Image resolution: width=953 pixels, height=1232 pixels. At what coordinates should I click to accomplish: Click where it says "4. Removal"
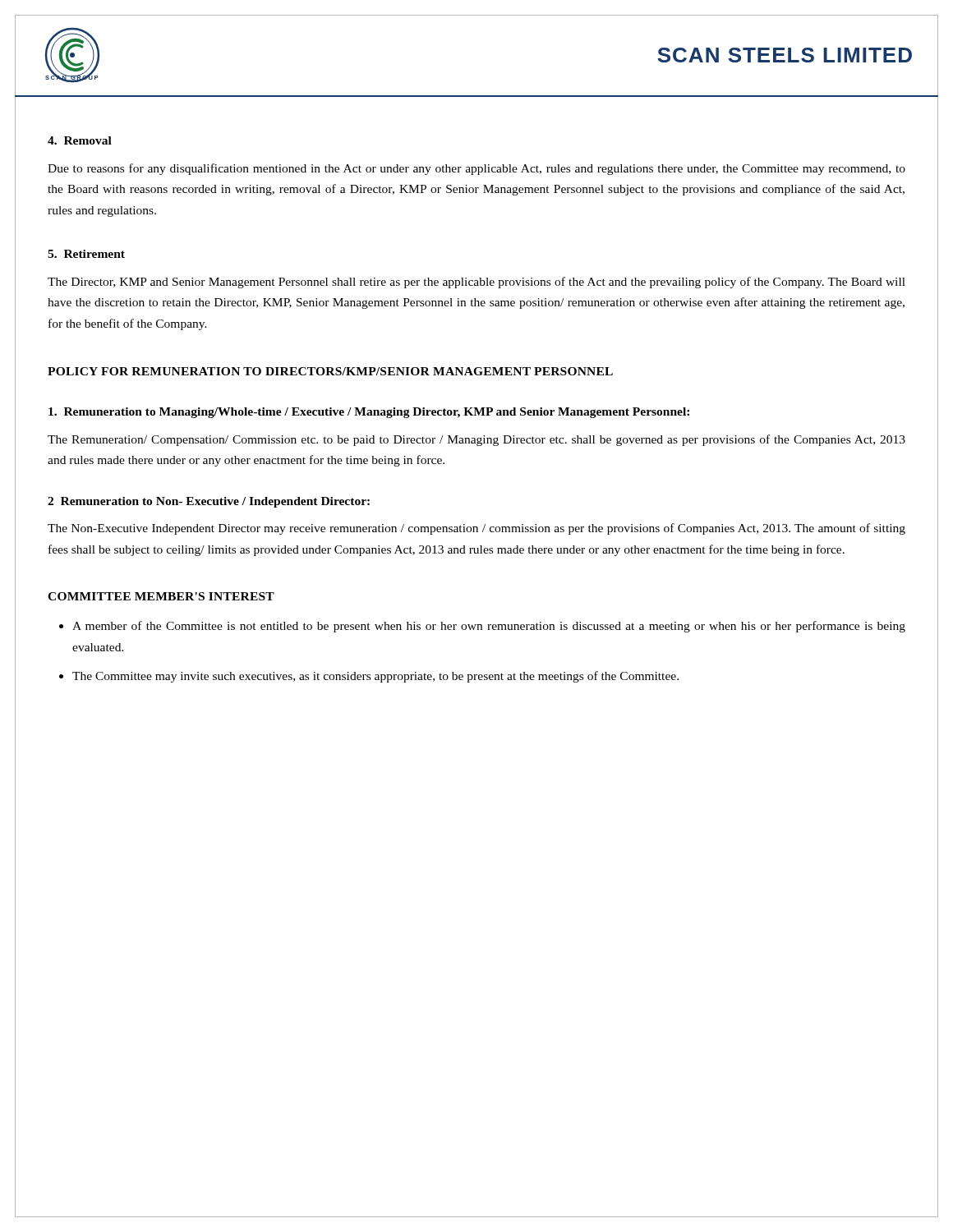[80, 140]
